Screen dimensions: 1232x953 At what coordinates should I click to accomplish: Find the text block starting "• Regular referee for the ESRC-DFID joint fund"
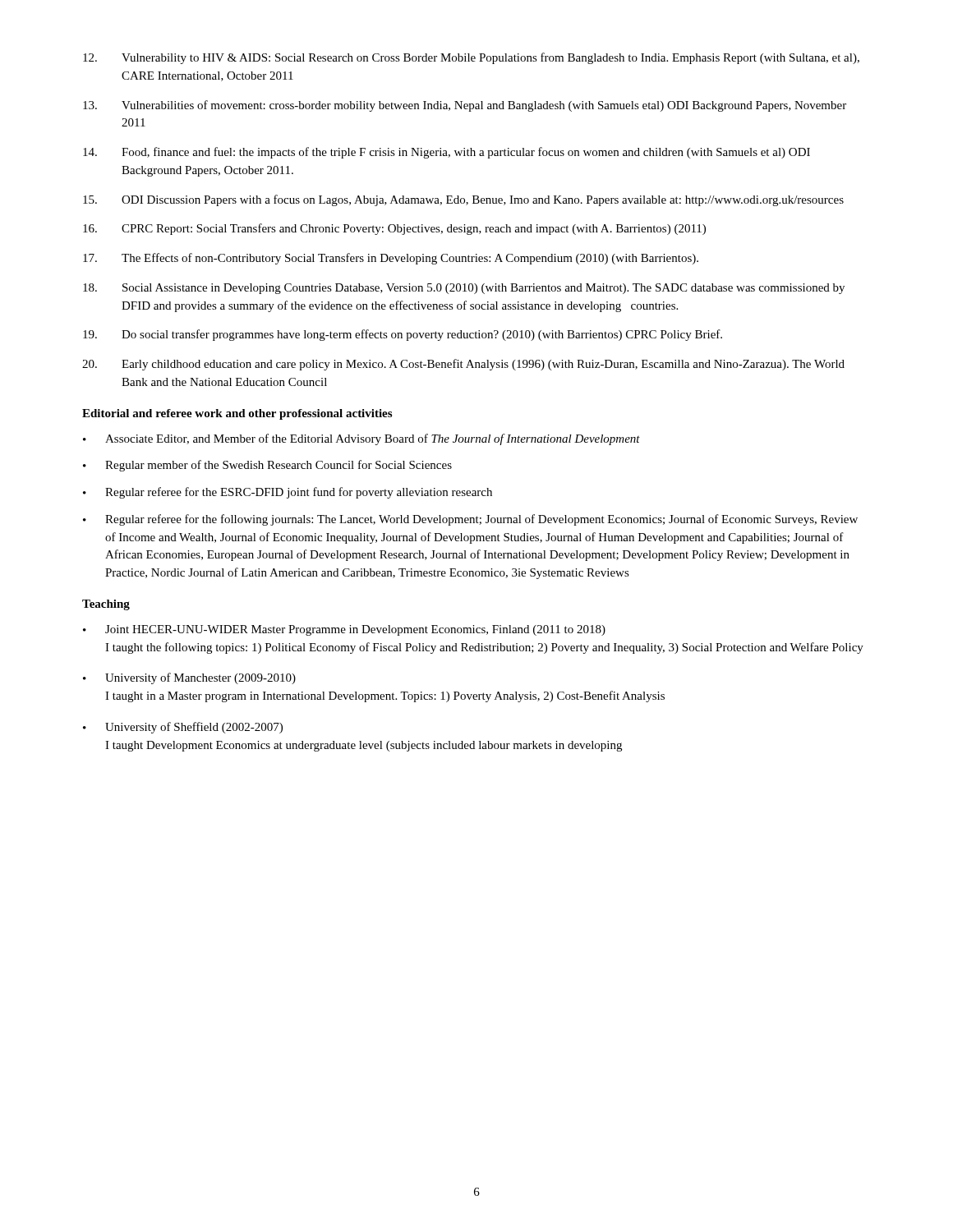(476, 493)
